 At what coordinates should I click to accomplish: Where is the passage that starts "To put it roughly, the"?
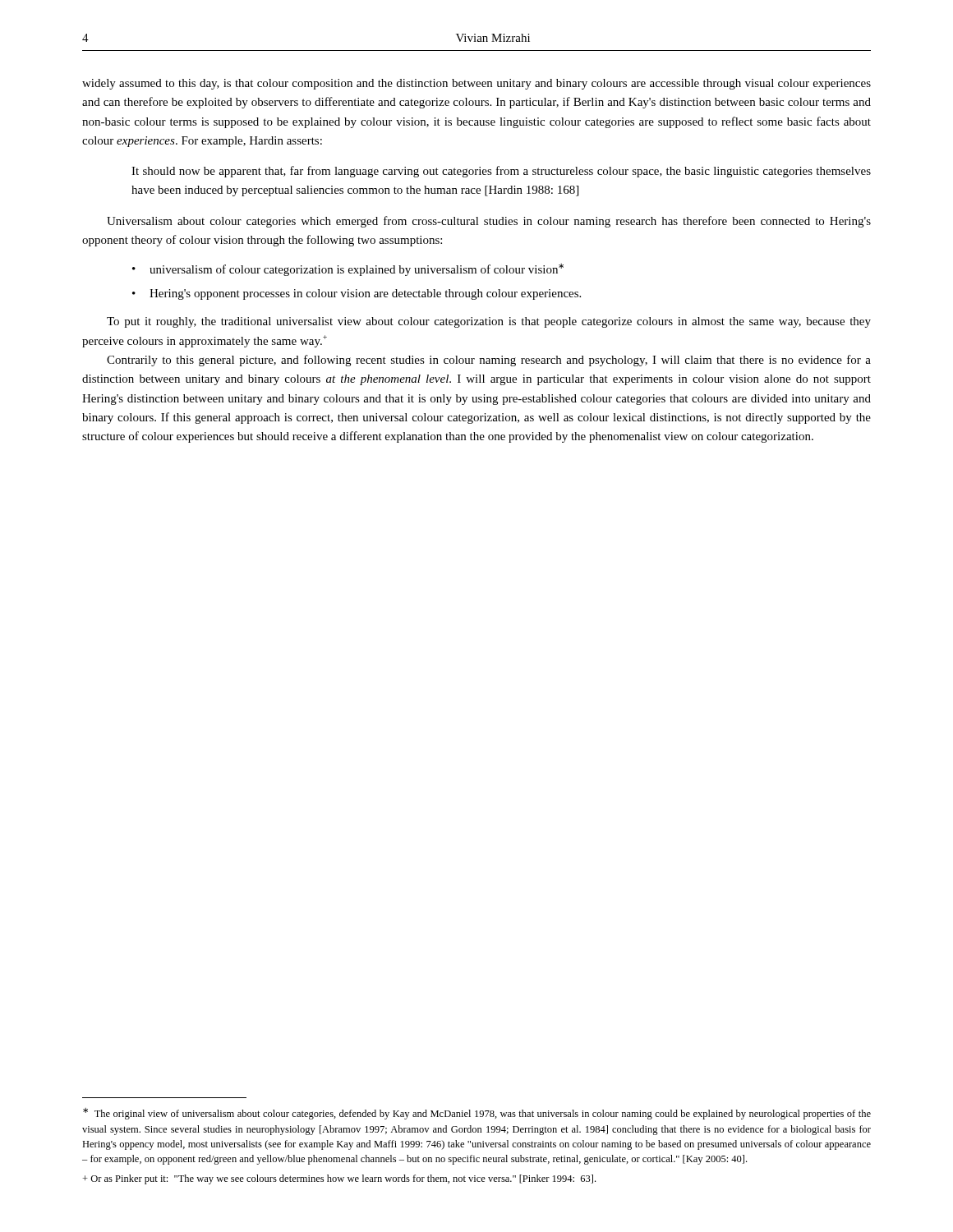click(476, 331)
